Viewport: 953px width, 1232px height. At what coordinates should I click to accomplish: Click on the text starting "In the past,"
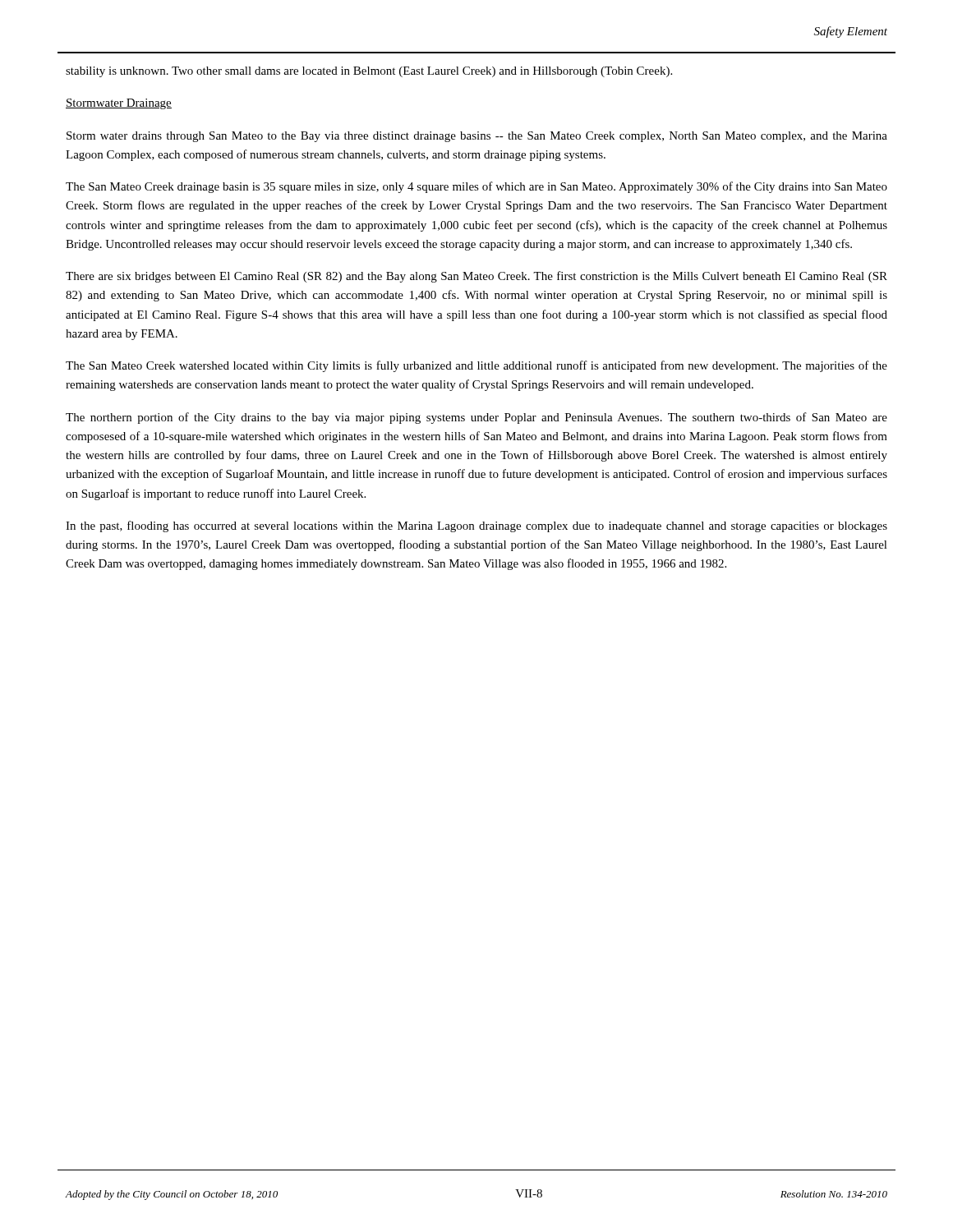click(476, 545)
